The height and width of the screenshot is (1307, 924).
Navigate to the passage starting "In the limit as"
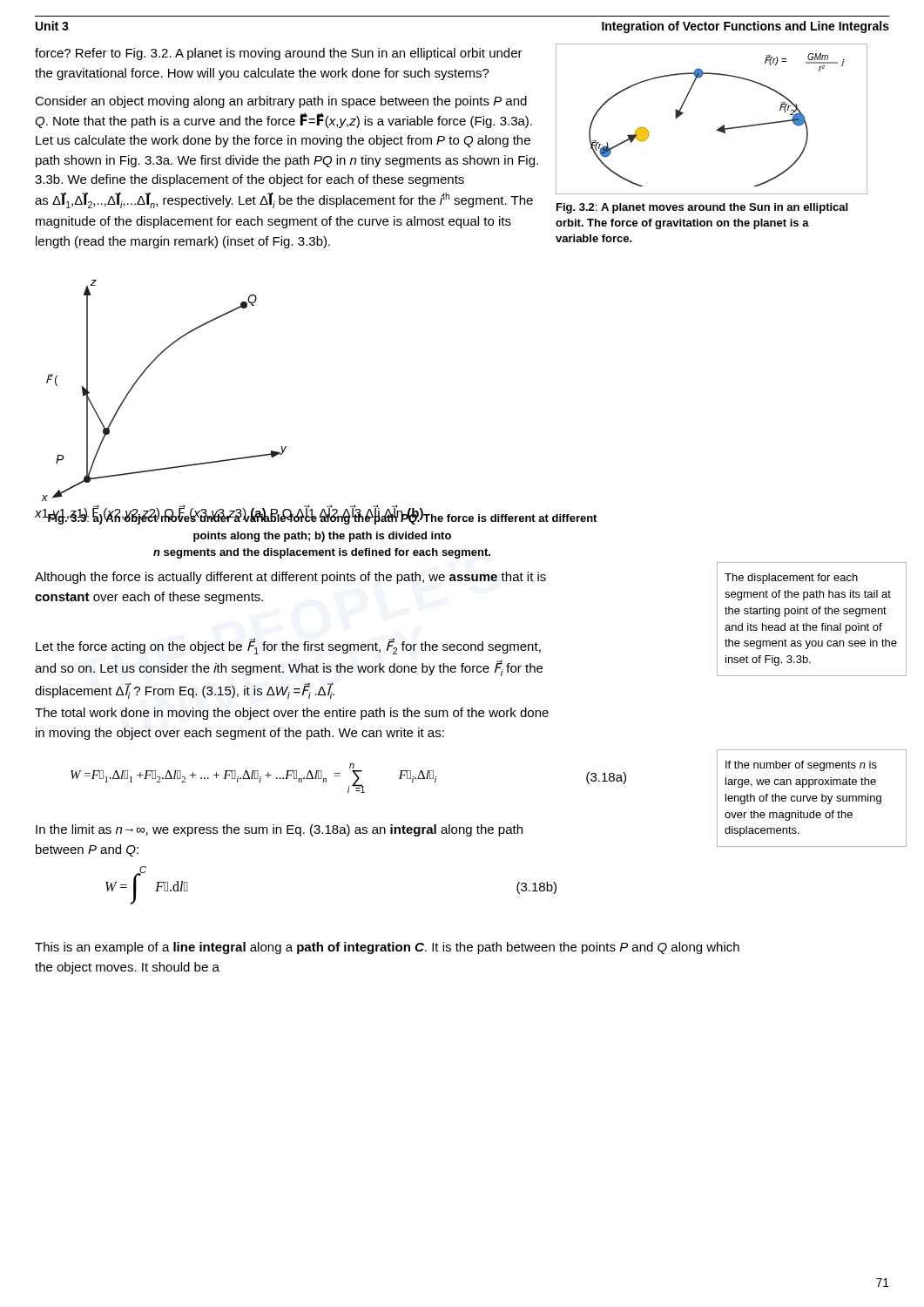tap(279, 839)
